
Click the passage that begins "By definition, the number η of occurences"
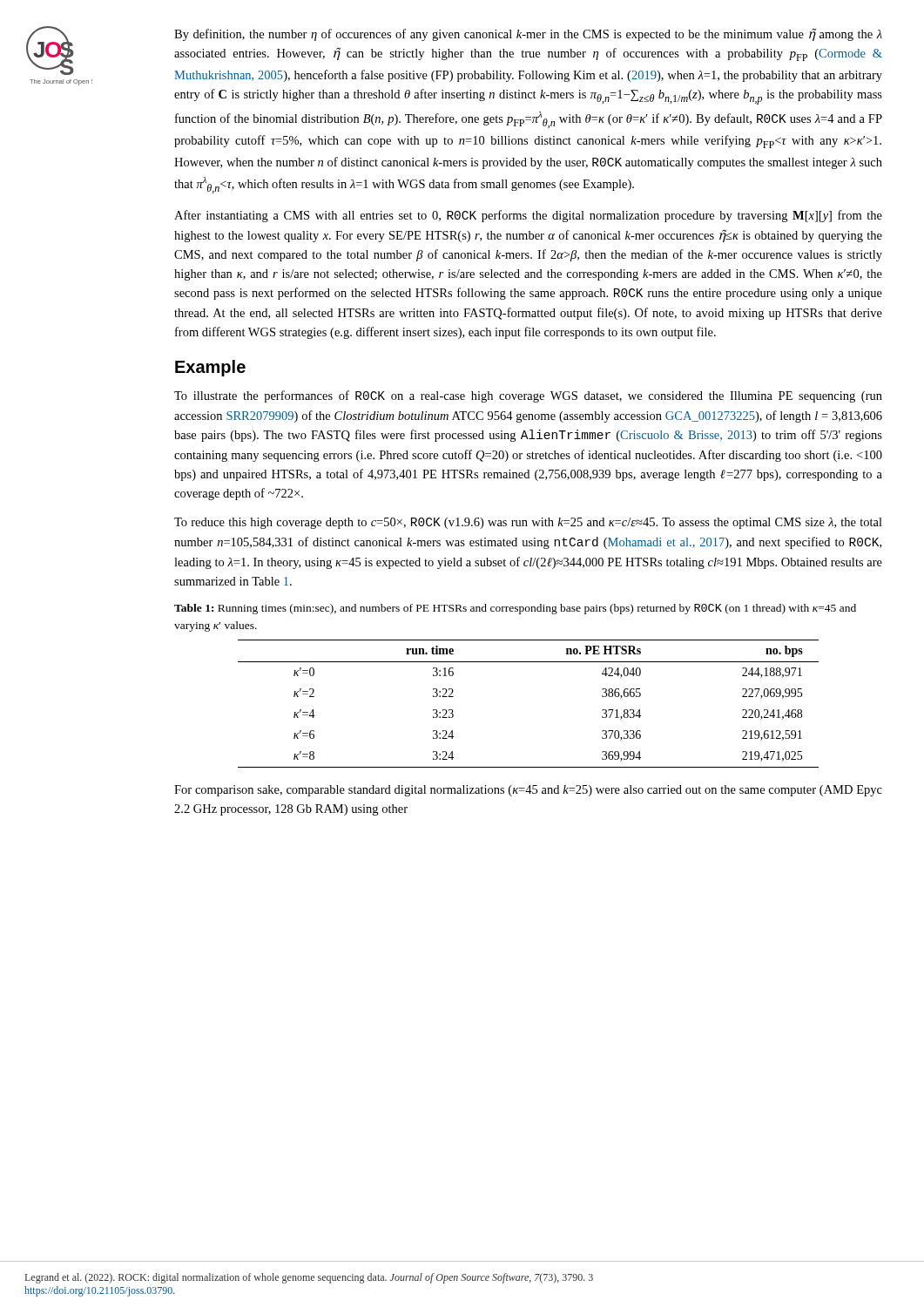pyautogui.click(x=528, y=183)
